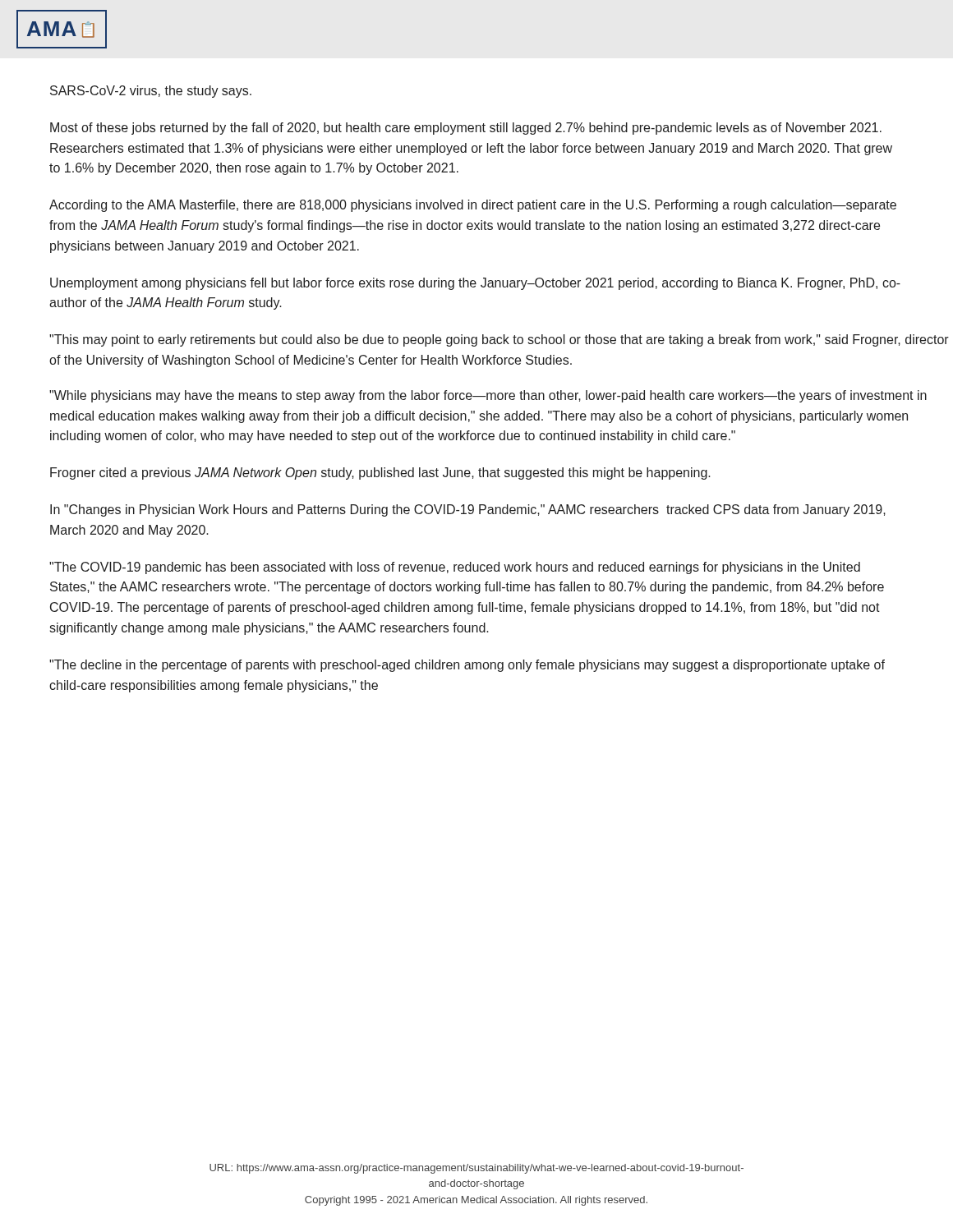This screenshot has height=1232, width=953.
Task: Select the text block that says ""This may point to early retirements"
Action: coord(501,351)
